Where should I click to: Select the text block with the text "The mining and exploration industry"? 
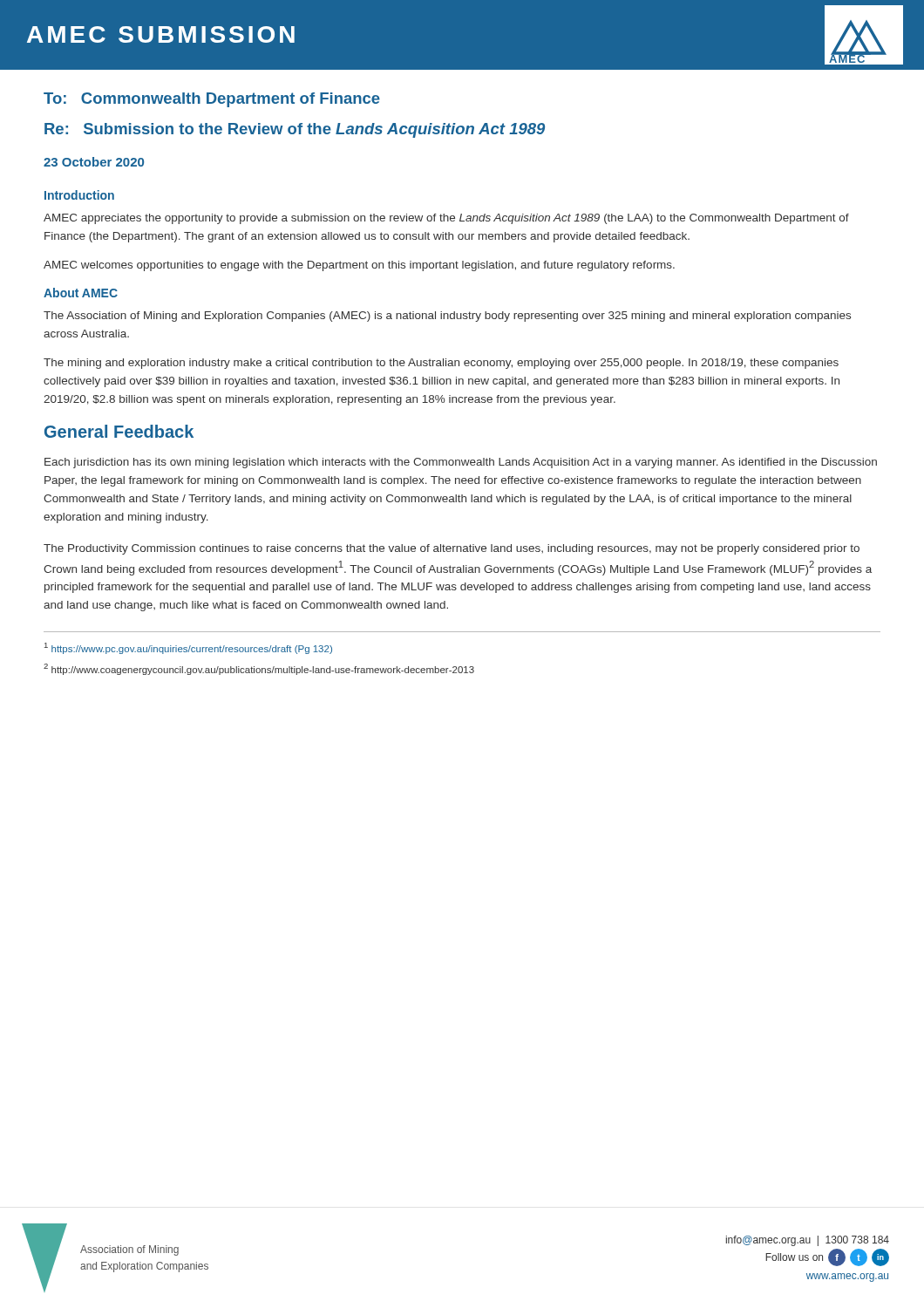click(442, 381)
